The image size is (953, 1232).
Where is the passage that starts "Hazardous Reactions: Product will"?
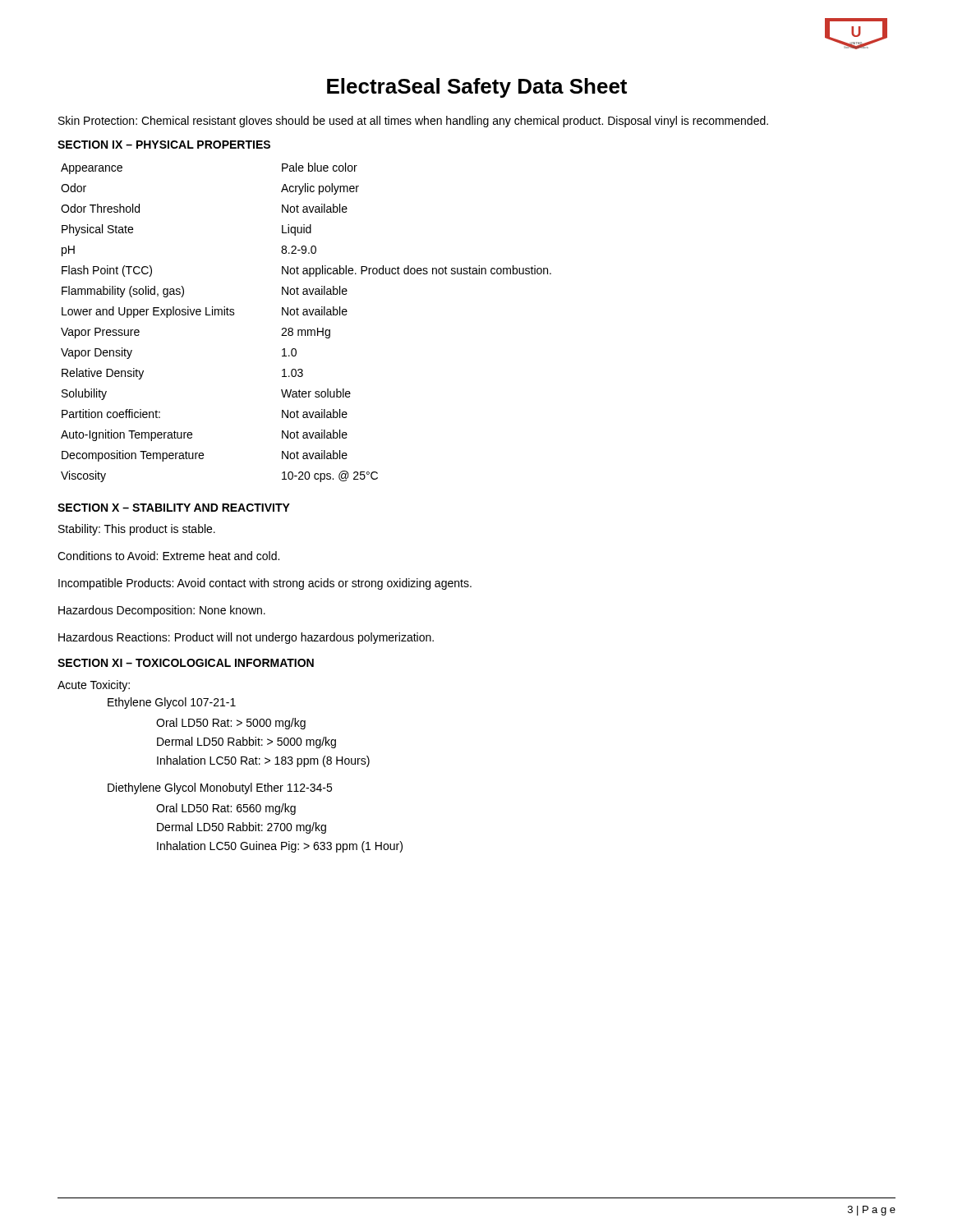click(246, 637)
